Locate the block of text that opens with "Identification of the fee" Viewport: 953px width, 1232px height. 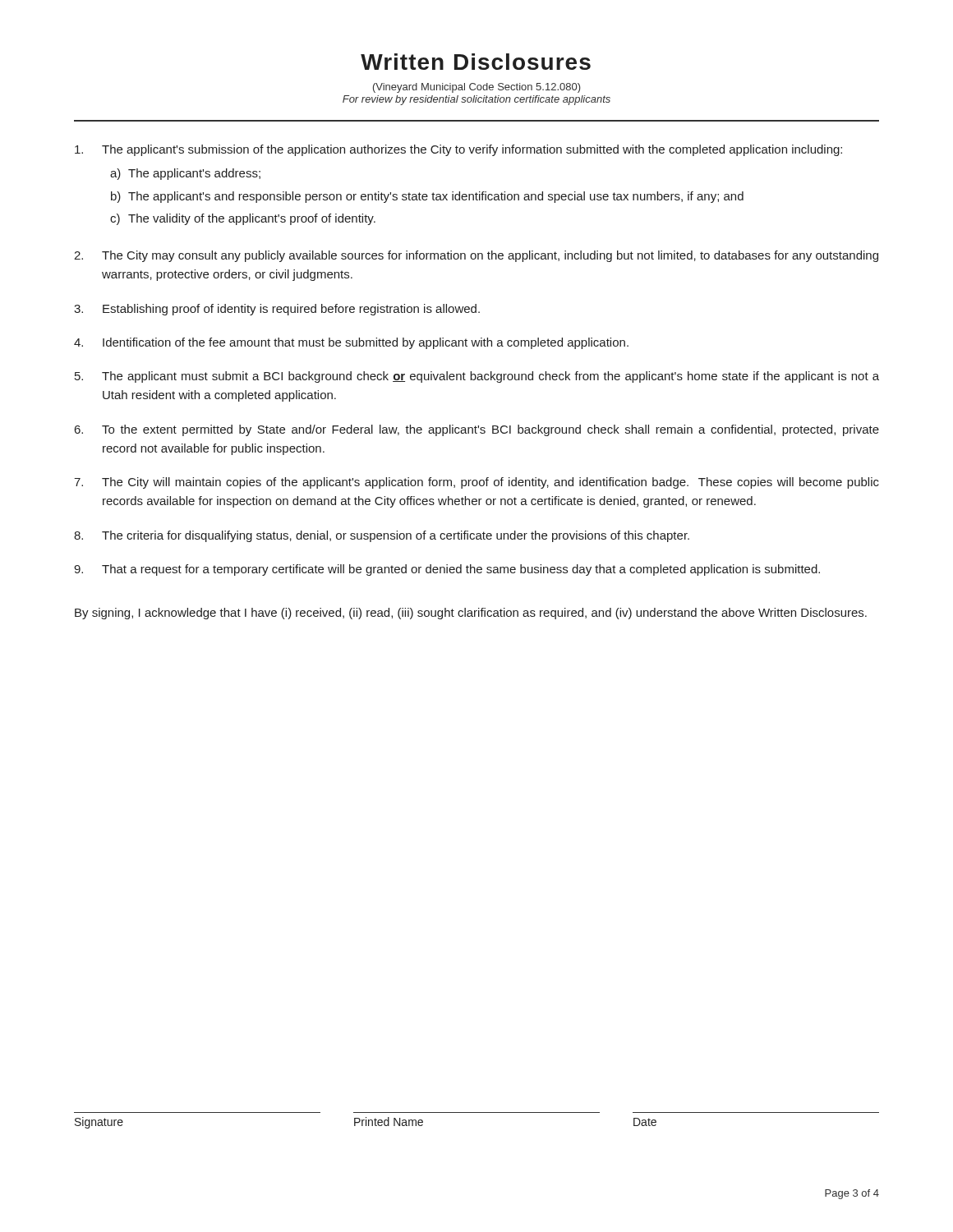tap(490, 342)
